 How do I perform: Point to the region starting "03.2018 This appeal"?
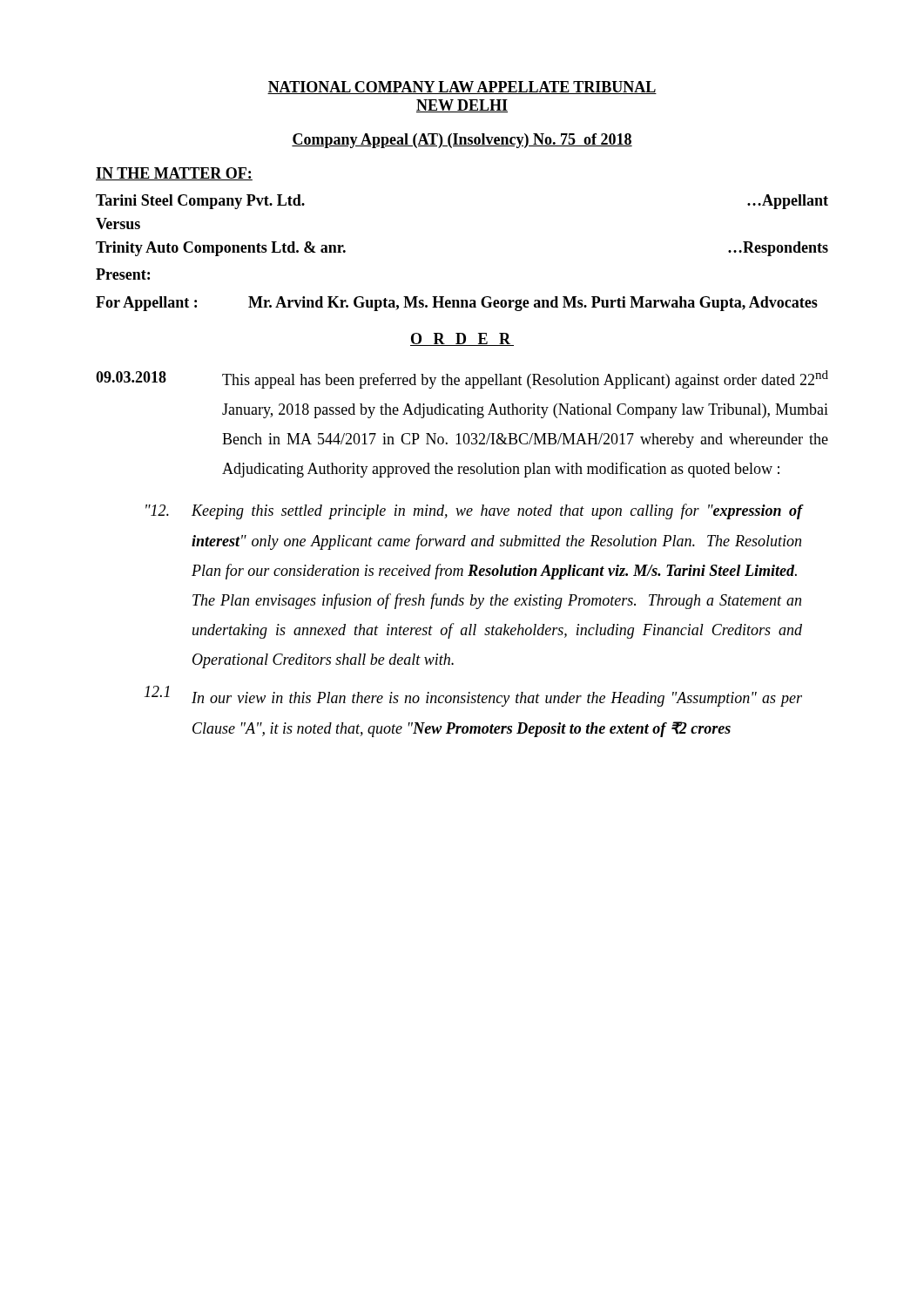[462, 423]
